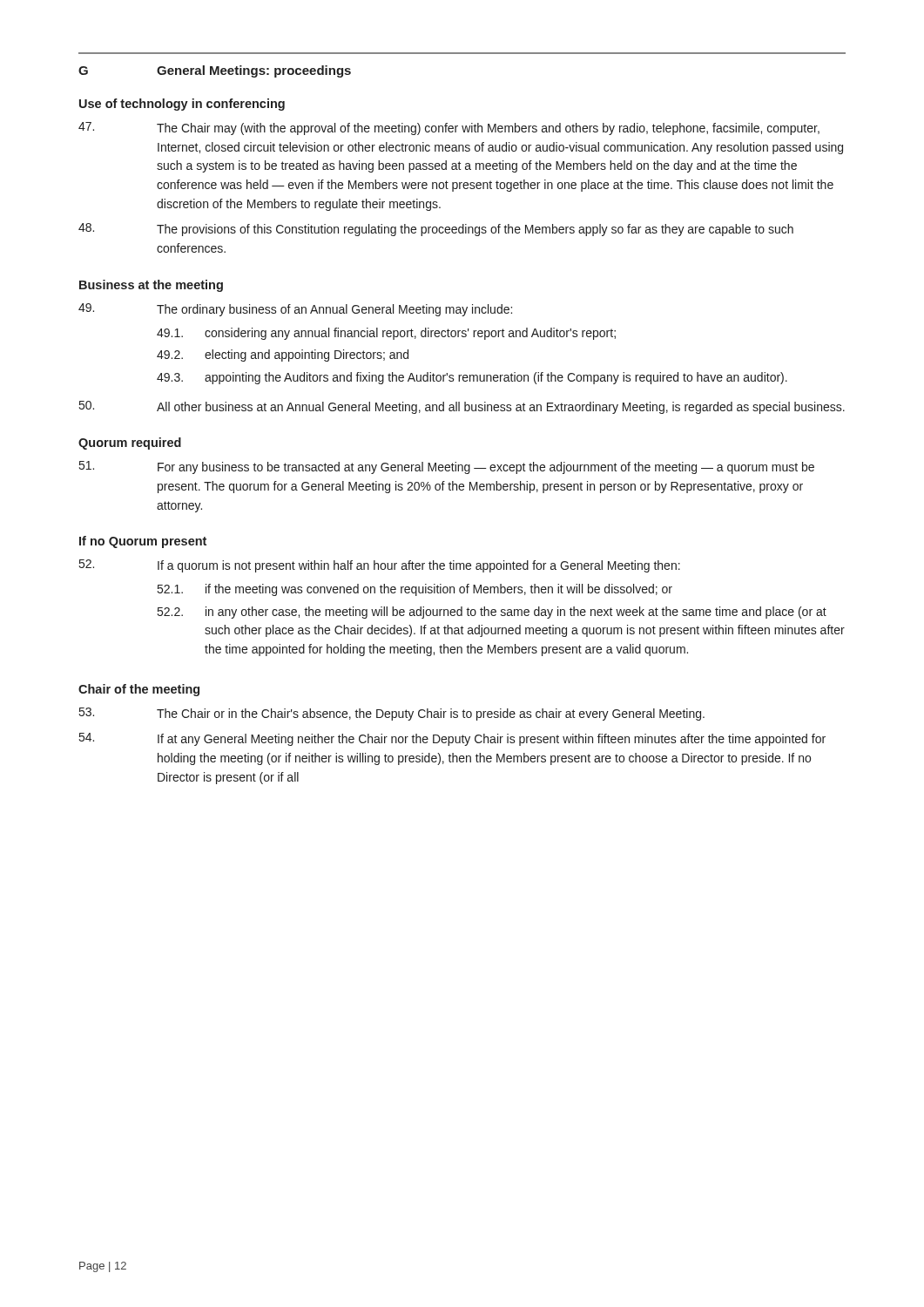Locate the block of text that opens with "48. The provisions of this Constitution regulating the"
The width and height of the screenshot is (924, 1307).
[462, 240]
